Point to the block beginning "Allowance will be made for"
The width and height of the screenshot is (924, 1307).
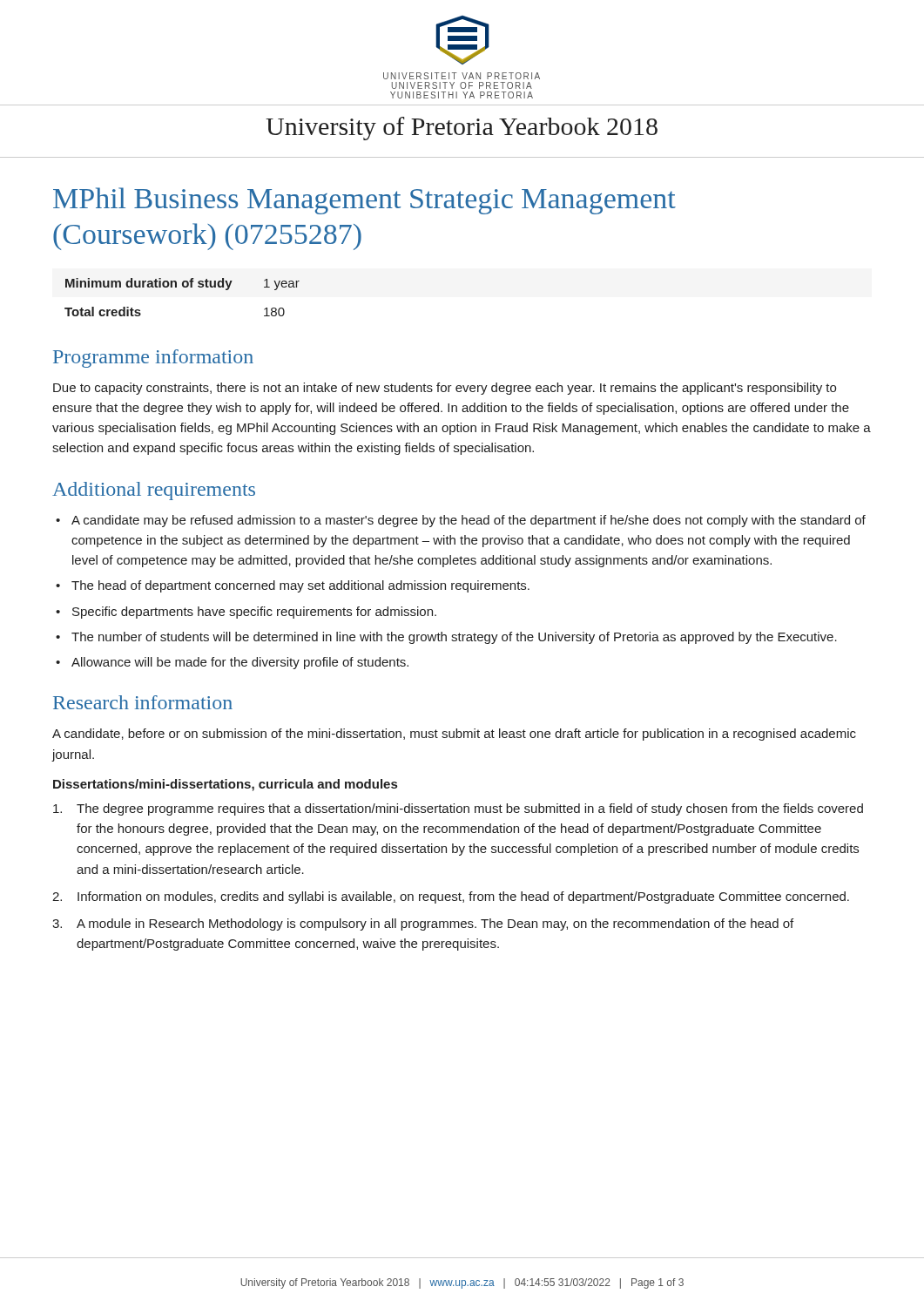(x=241, y=662)
